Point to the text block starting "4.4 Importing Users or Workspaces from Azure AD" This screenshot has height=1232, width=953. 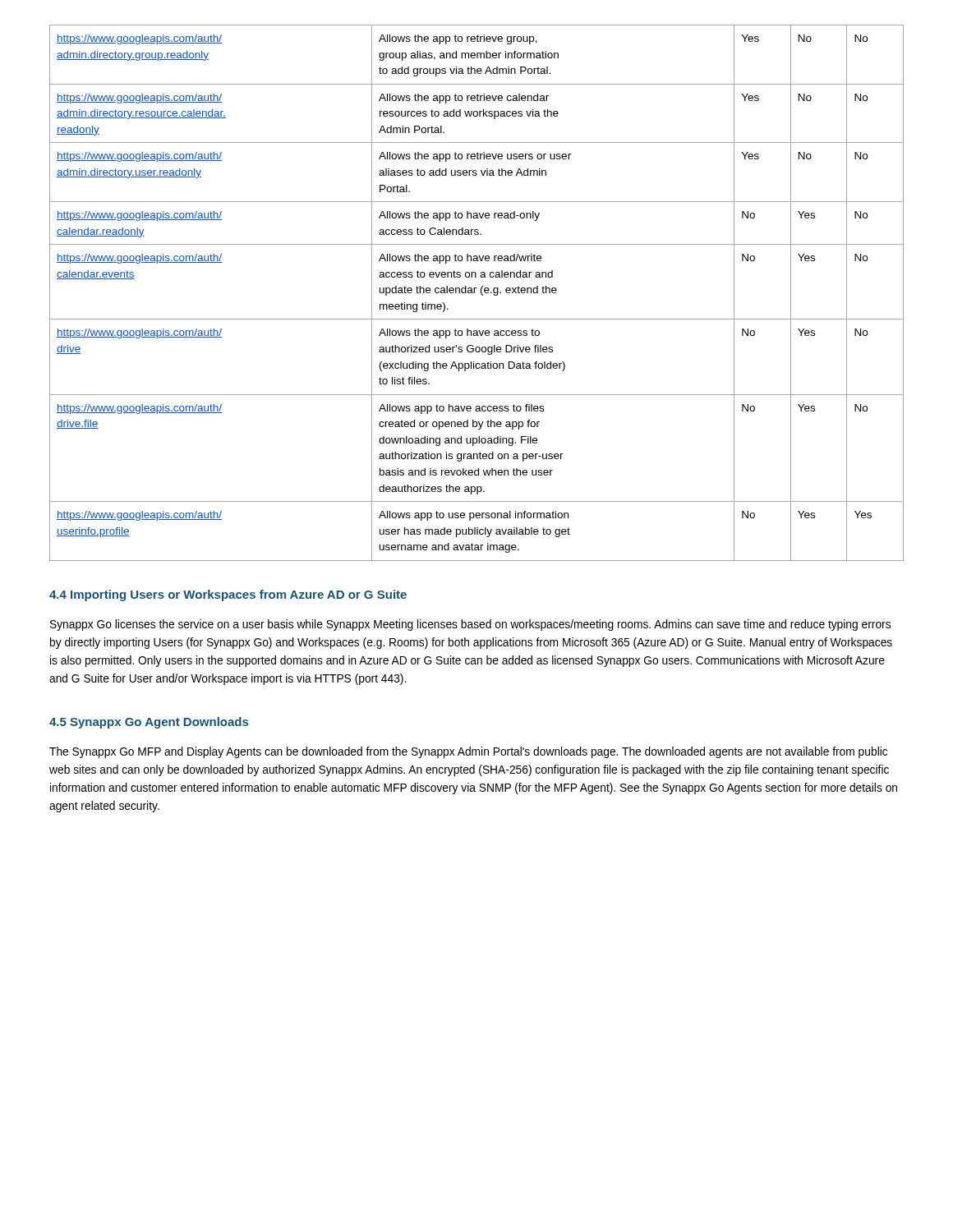[x=228, y=594]
